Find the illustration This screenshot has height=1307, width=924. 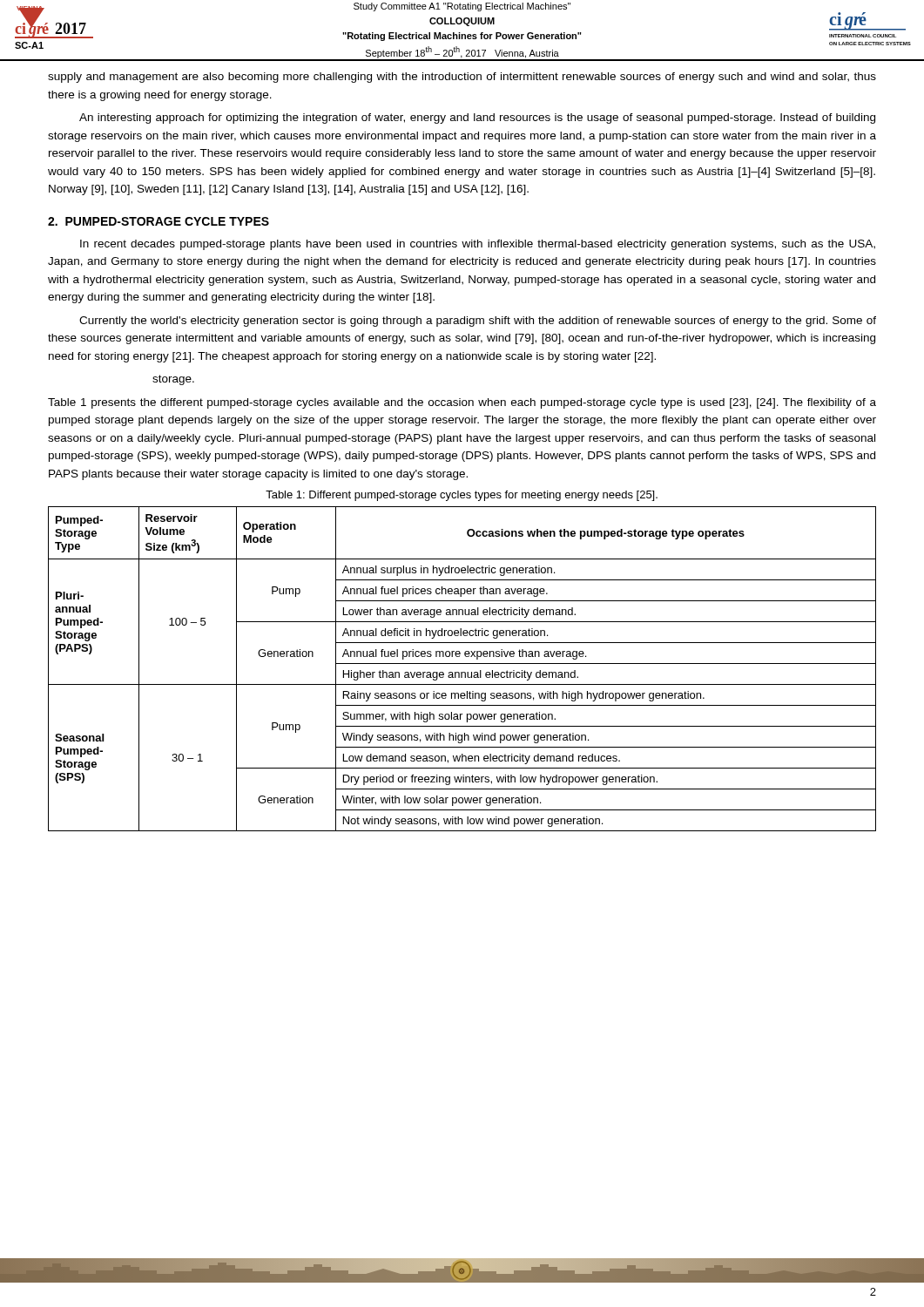coord(462,1270)
